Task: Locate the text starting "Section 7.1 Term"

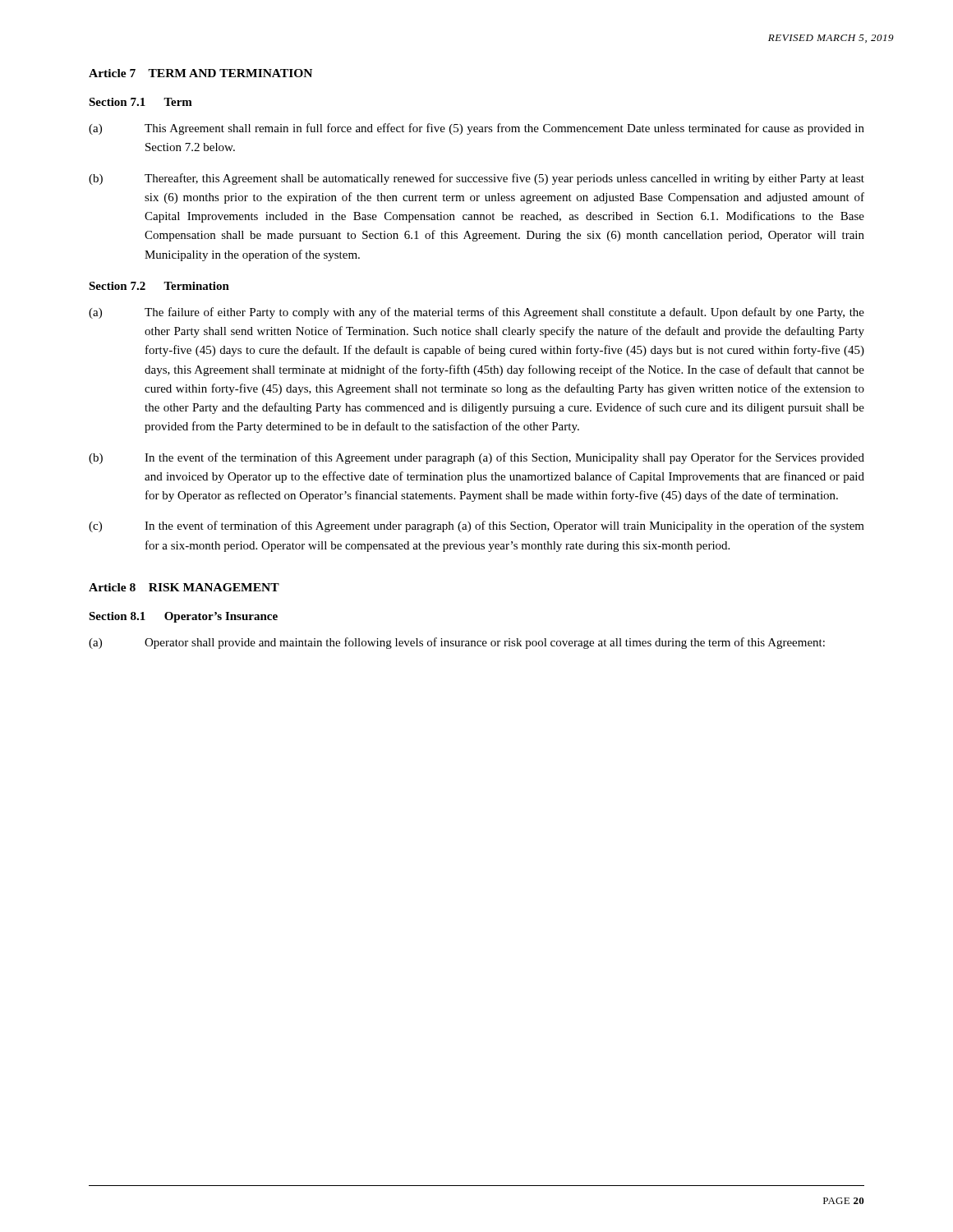Action: click(140, 102)
